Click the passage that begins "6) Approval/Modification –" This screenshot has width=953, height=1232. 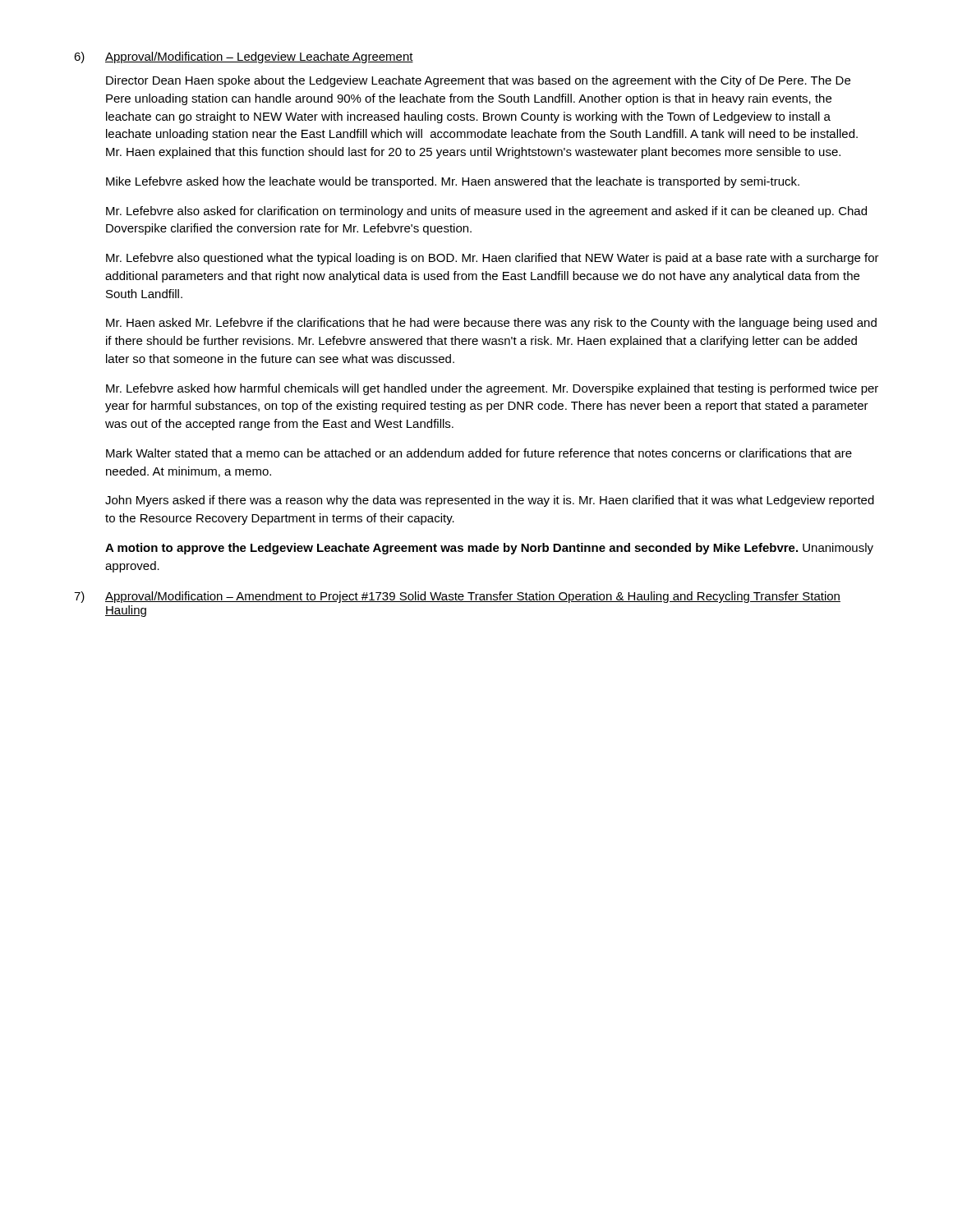244,57
